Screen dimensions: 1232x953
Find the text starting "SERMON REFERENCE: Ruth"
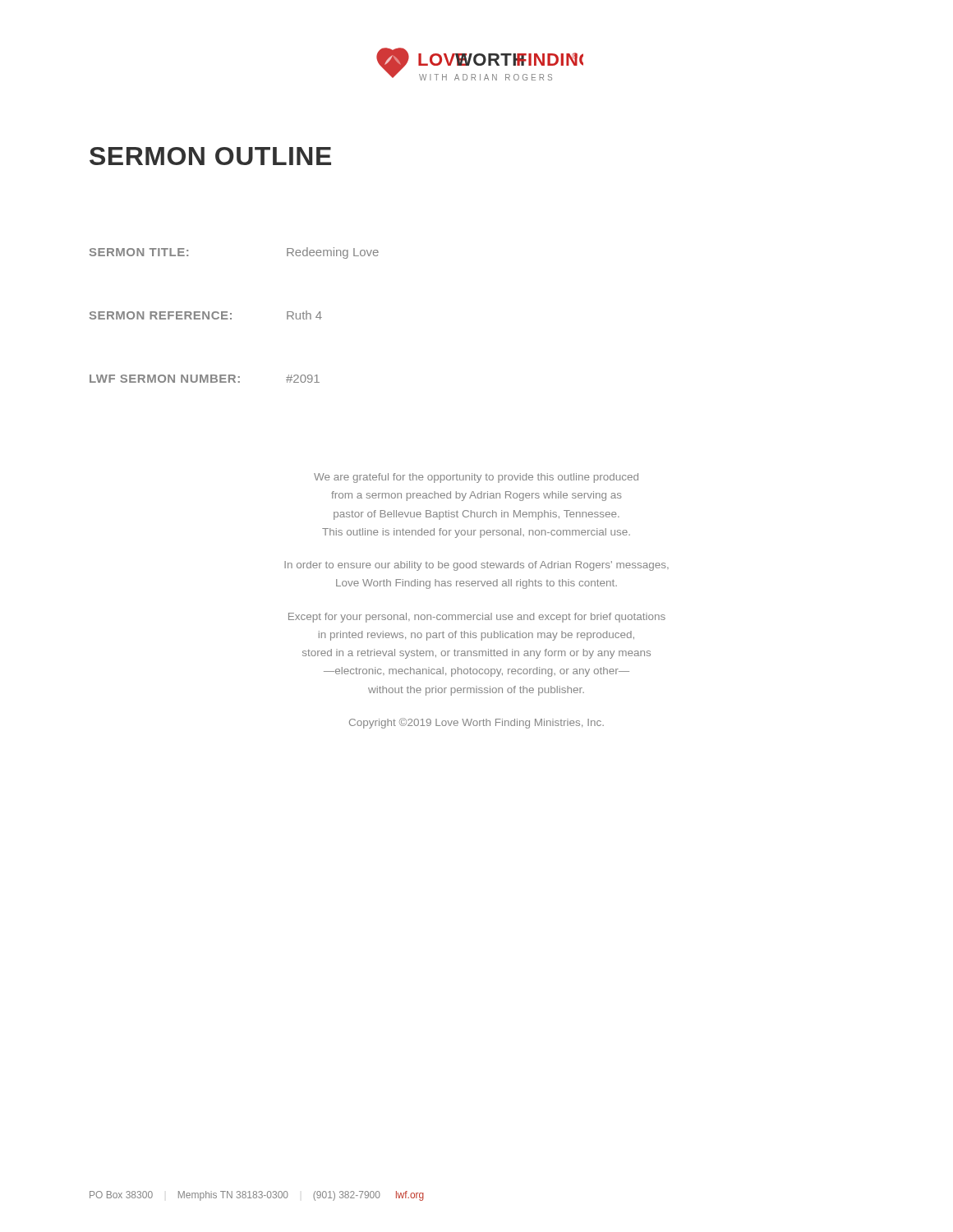[205, 315]
